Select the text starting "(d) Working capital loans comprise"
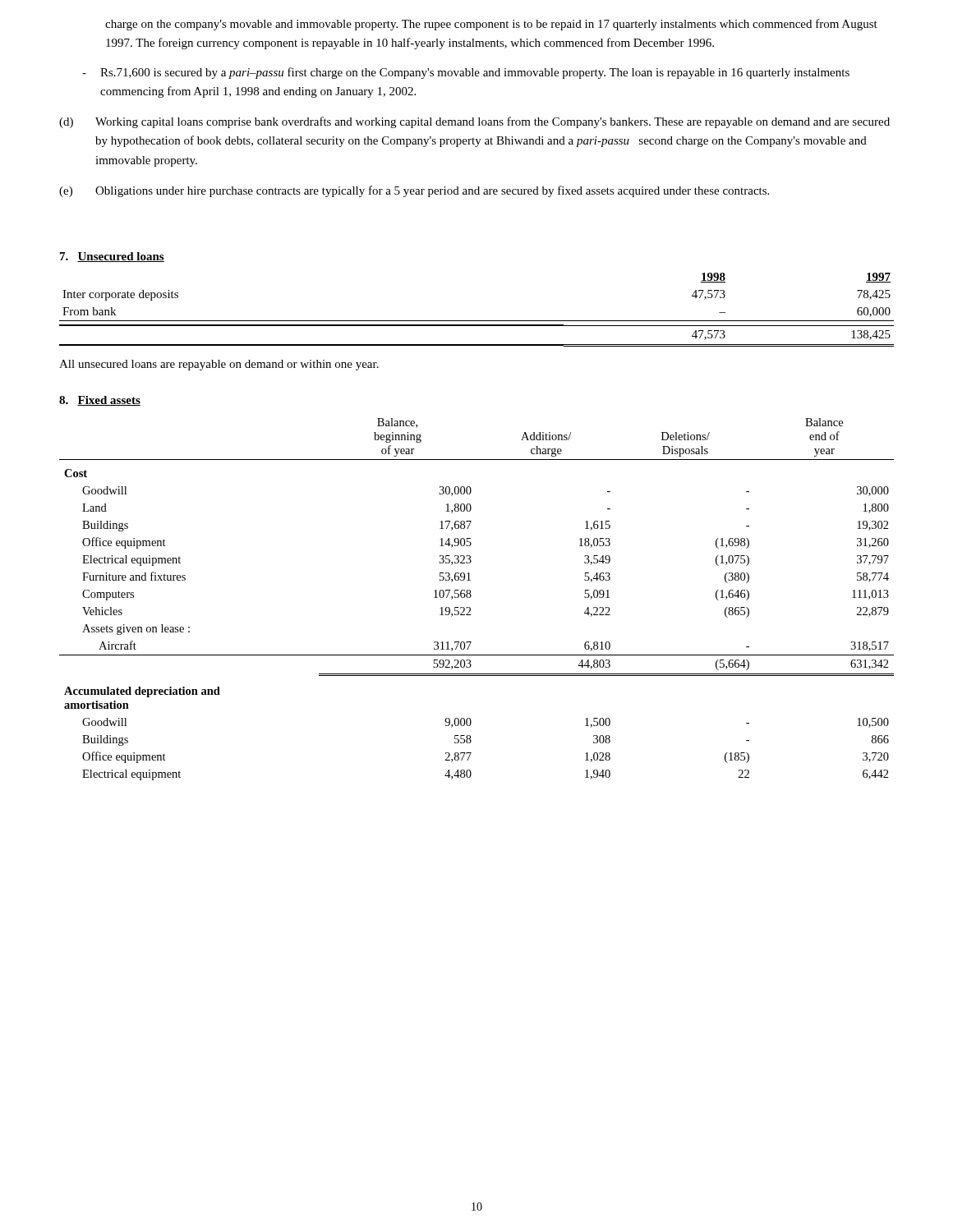This screenshot has height=1232, width=953. (476, 141)
